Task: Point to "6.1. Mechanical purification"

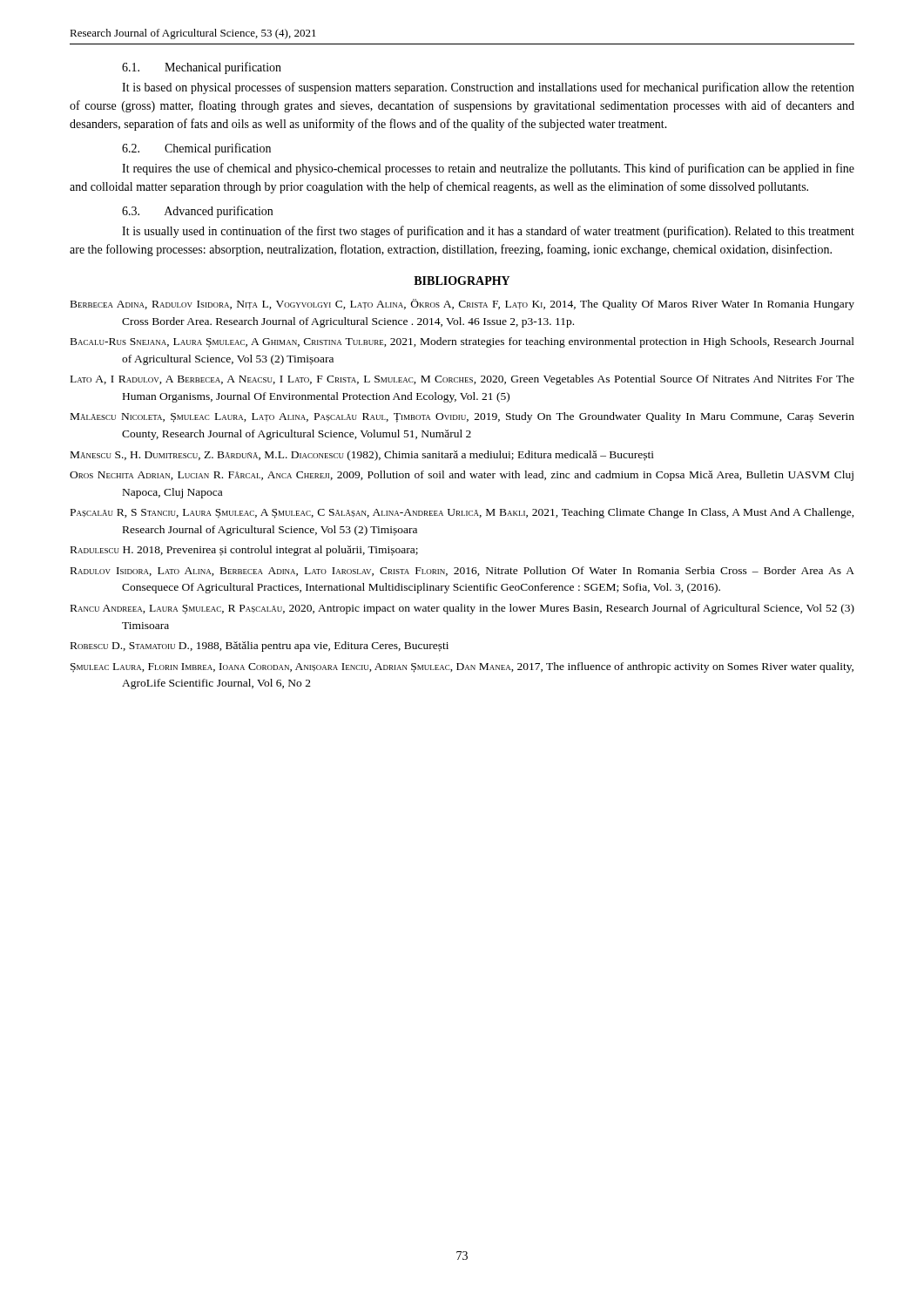Action: (x=202, y=68)
